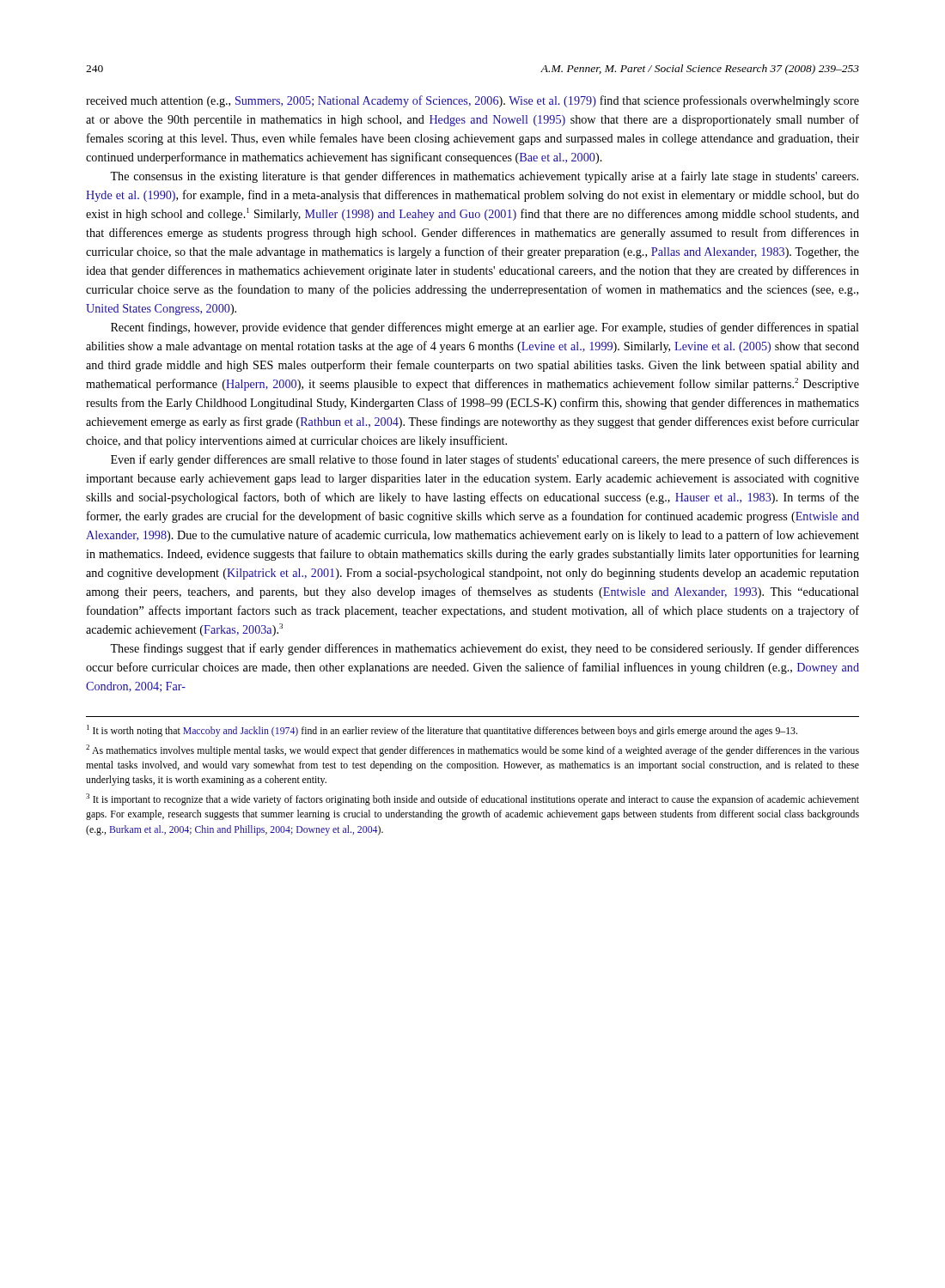Click on the text starting "1 It is worth"
This screenshot has height=1288, width=945.
tap(442, 730)
